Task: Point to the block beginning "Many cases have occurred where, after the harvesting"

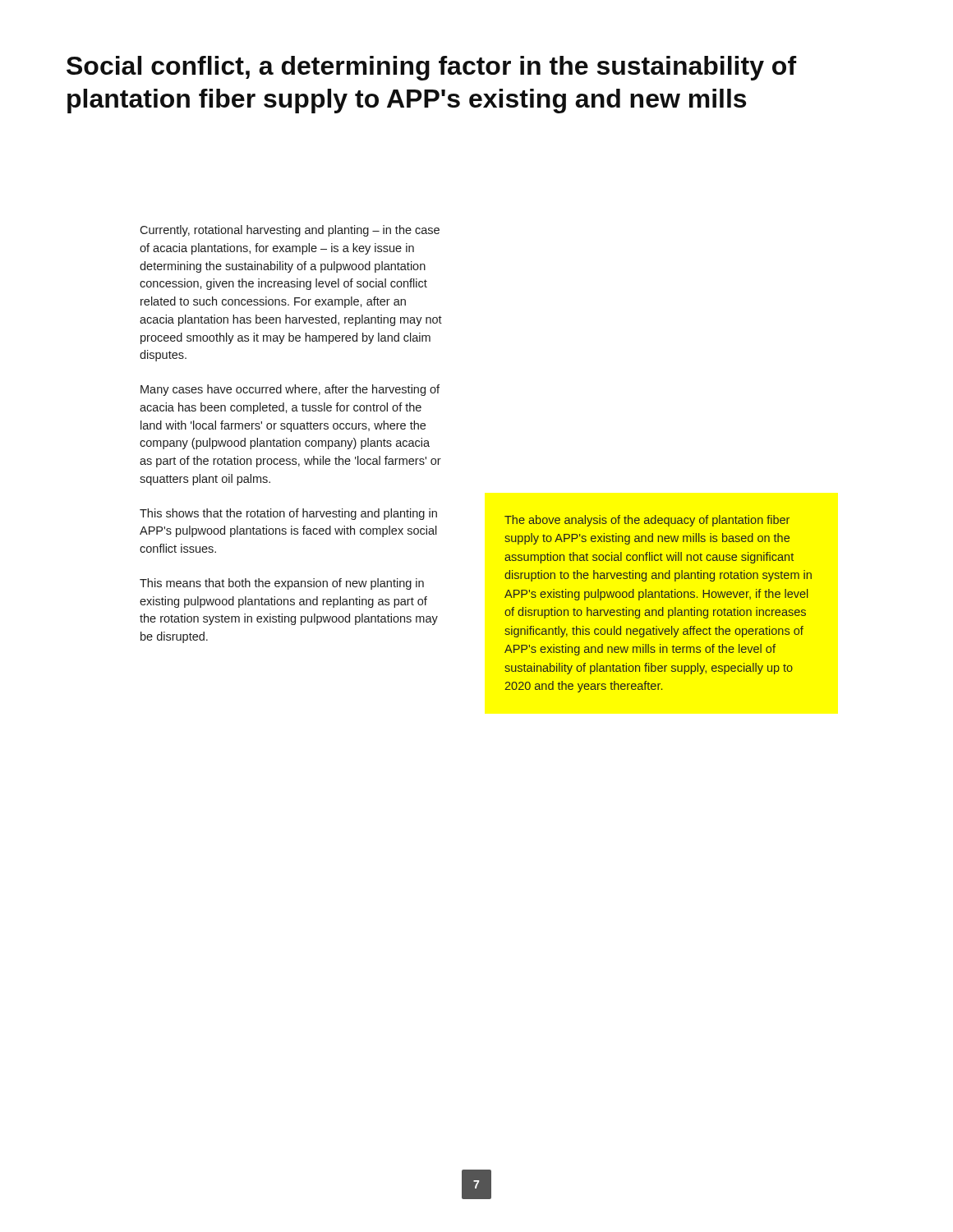Action: coord(292,435)
